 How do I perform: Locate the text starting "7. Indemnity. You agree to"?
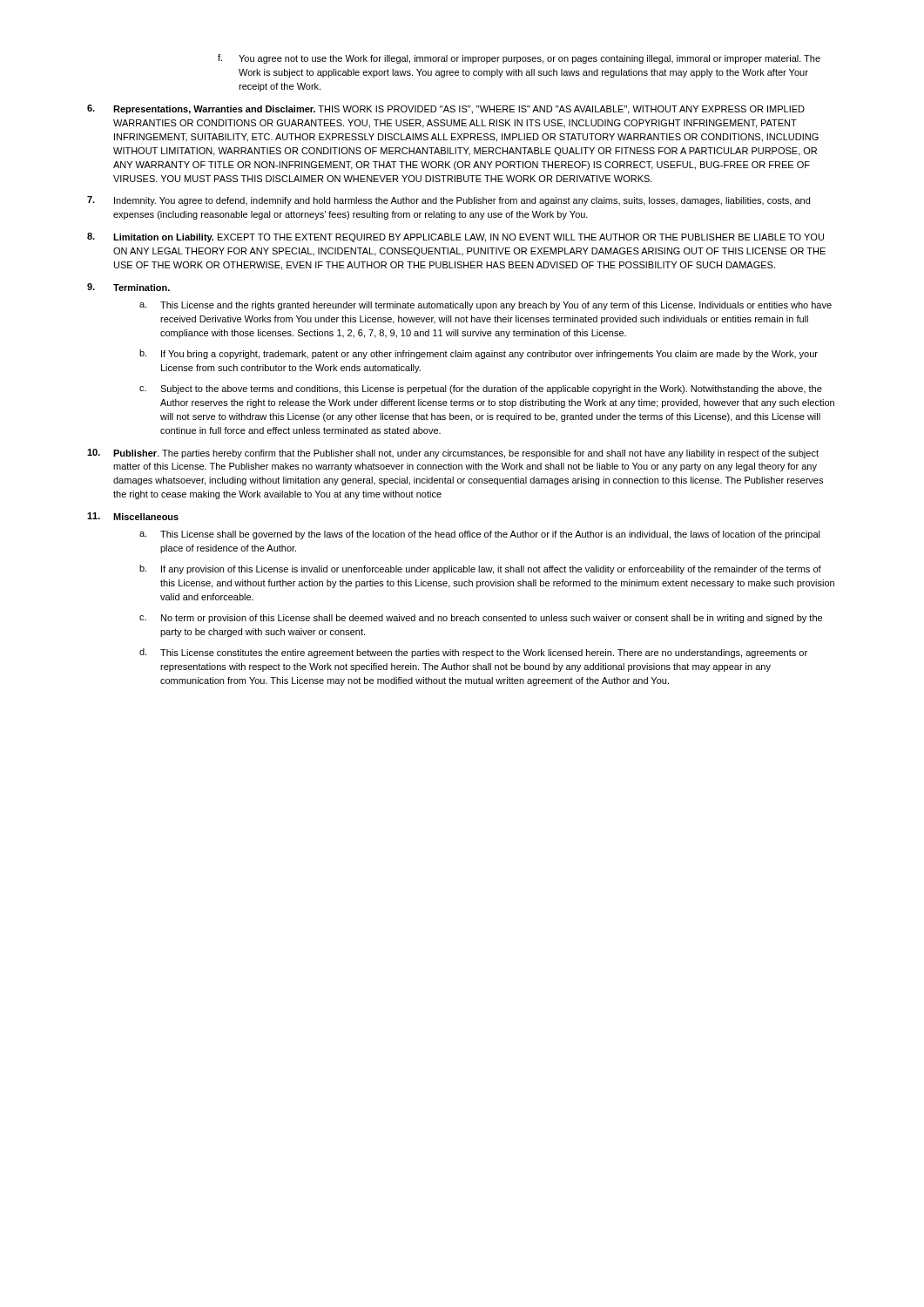point(462,210)
